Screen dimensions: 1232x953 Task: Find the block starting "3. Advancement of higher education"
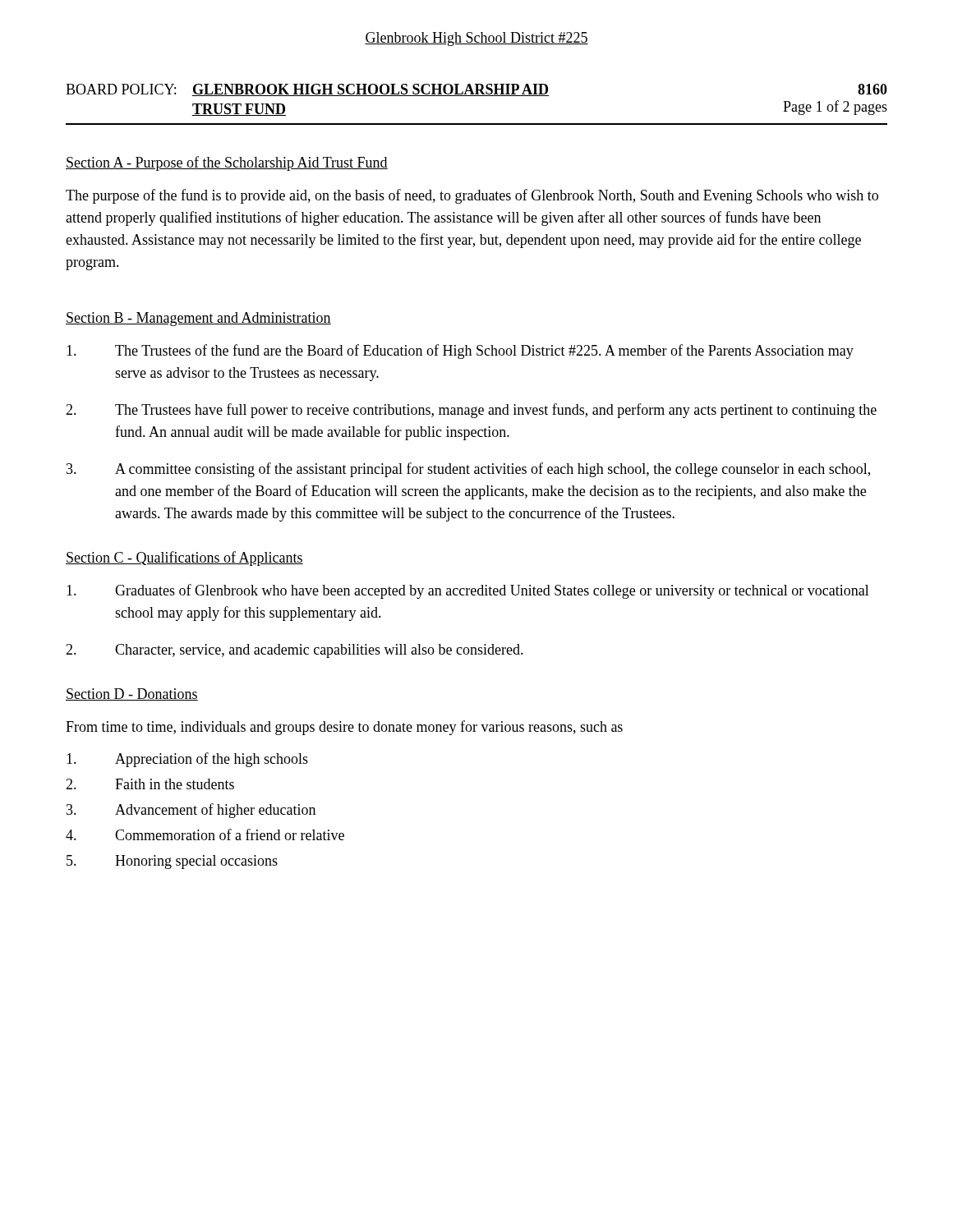(191, 811)
